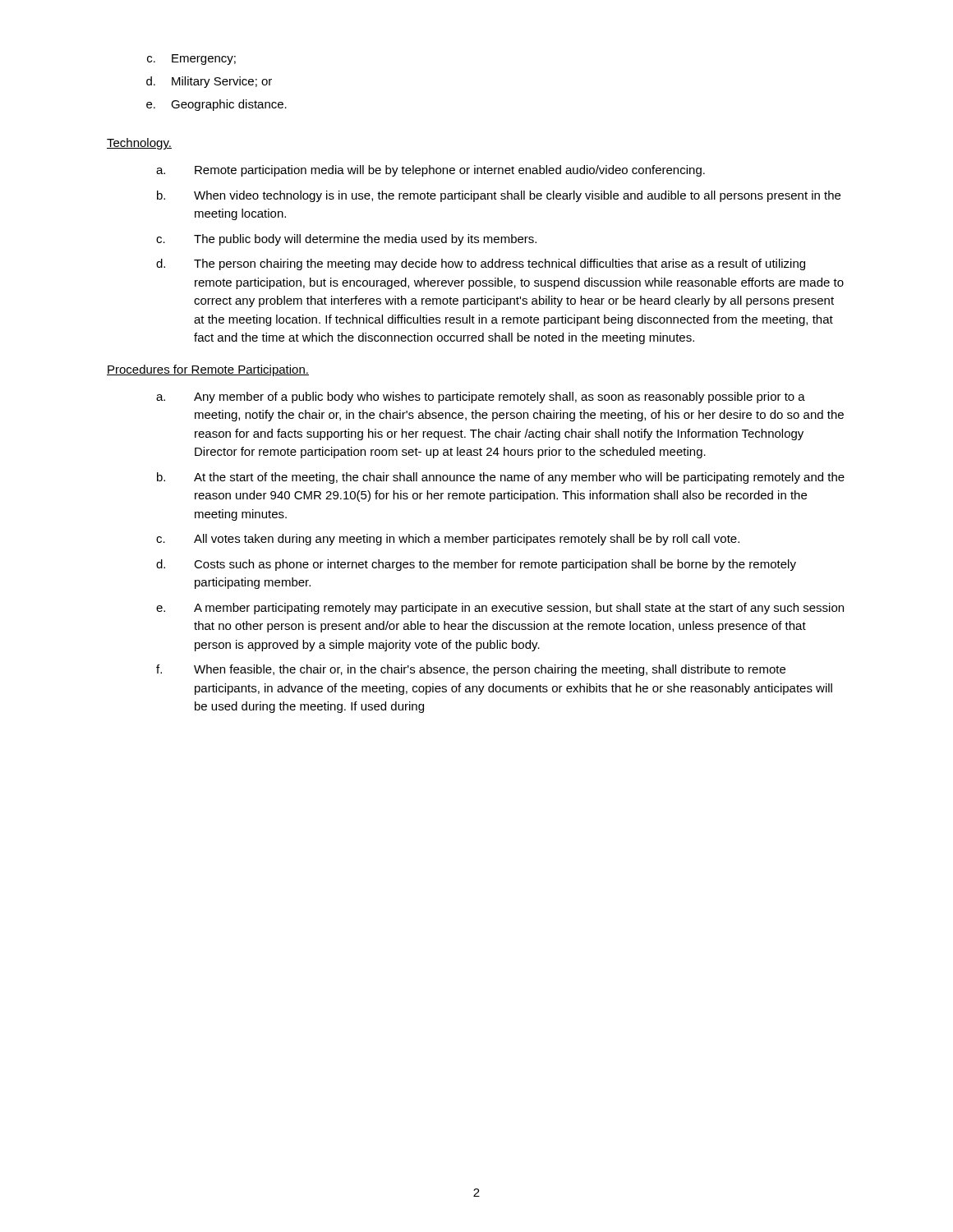This screenshot has height=1232, width=953.
Task: Find the list item that says "e. Geographic distance."
Action: (216, 105)
